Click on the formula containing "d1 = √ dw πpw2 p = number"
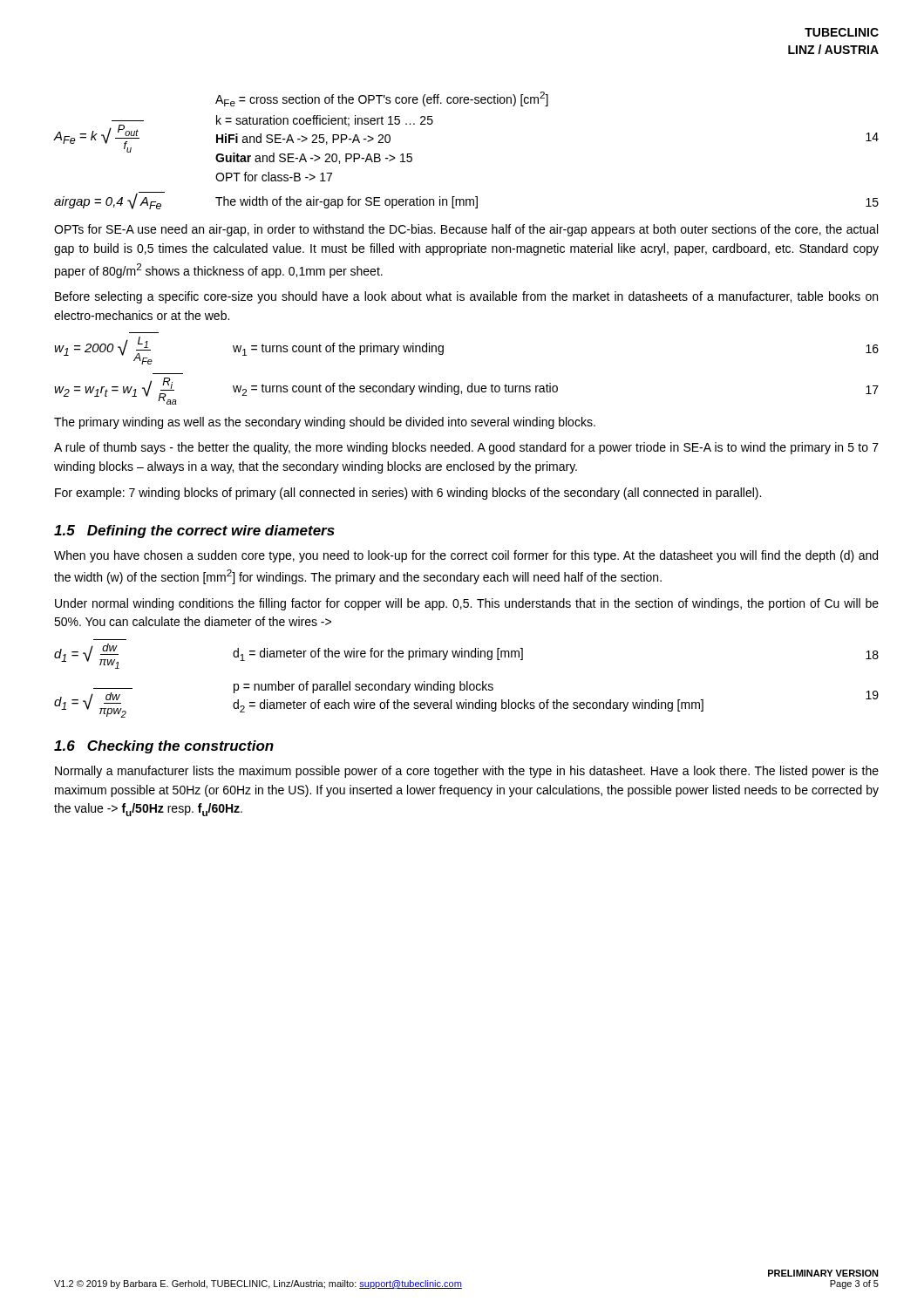This screenshot has width=924, height=1308. tap(466, 697)
